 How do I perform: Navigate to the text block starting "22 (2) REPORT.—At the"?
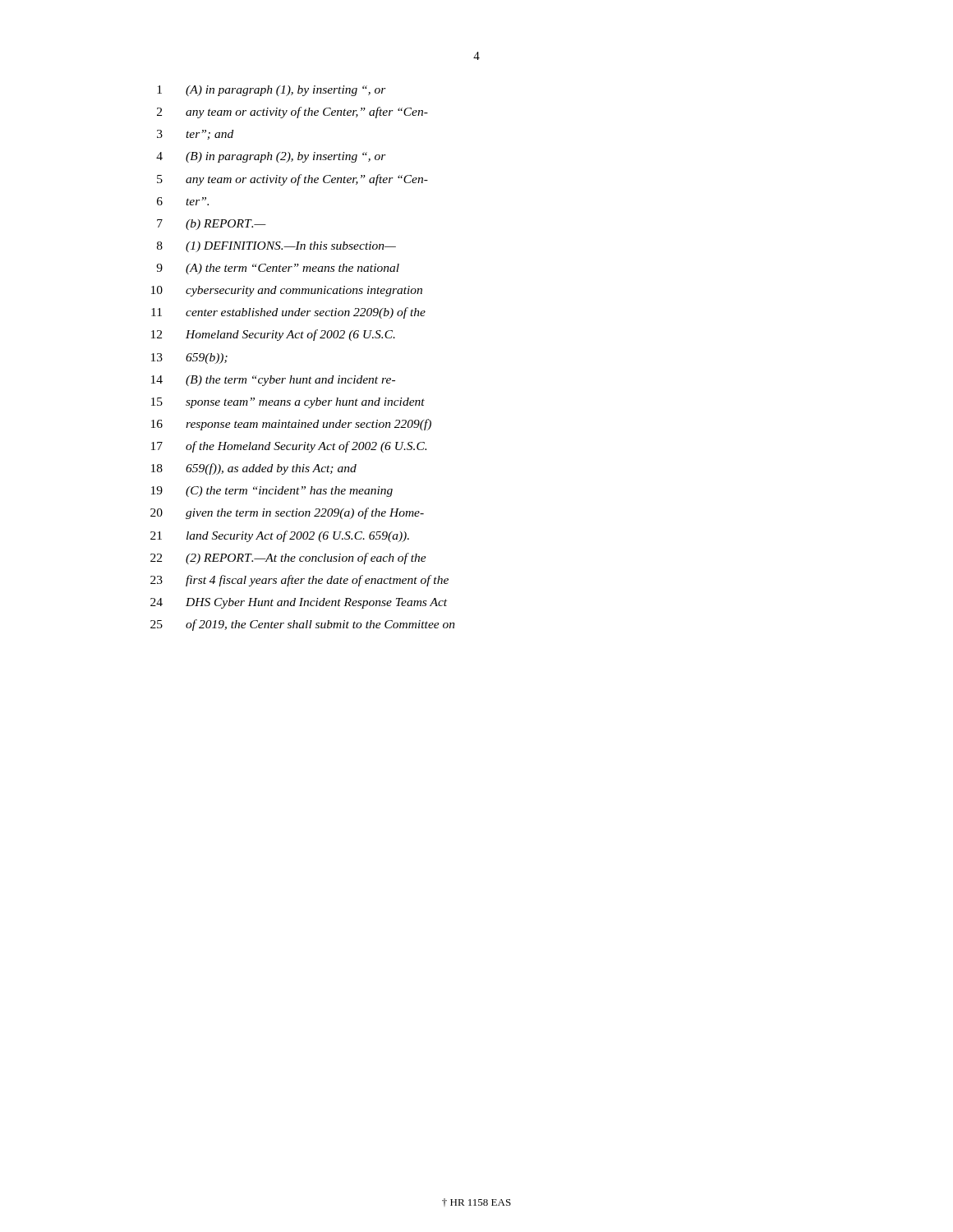tap(288, 559)
